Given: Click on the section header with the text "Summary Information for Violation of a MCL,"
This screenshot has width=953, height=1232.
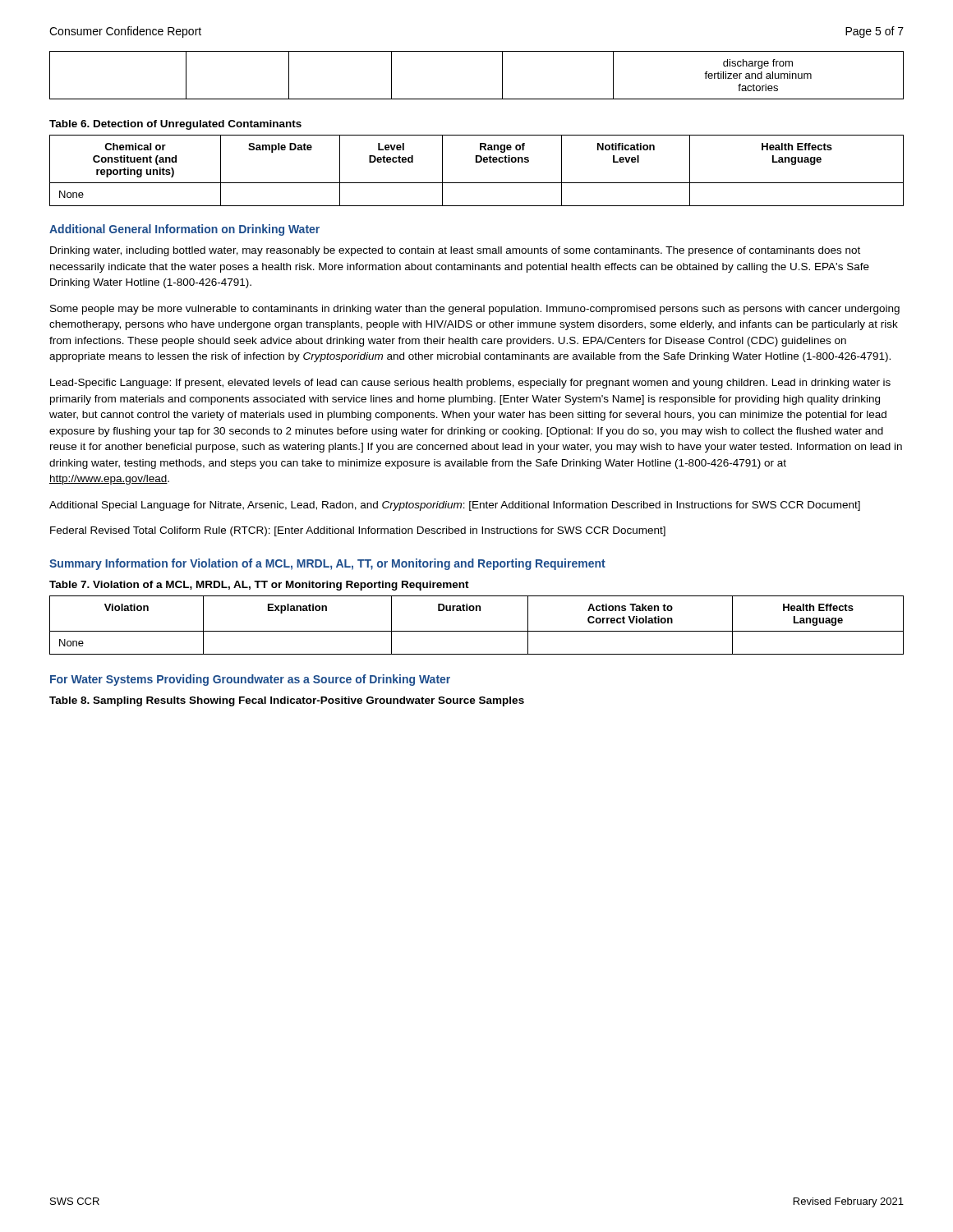Looking at the screenshot, I should point(327,563).
